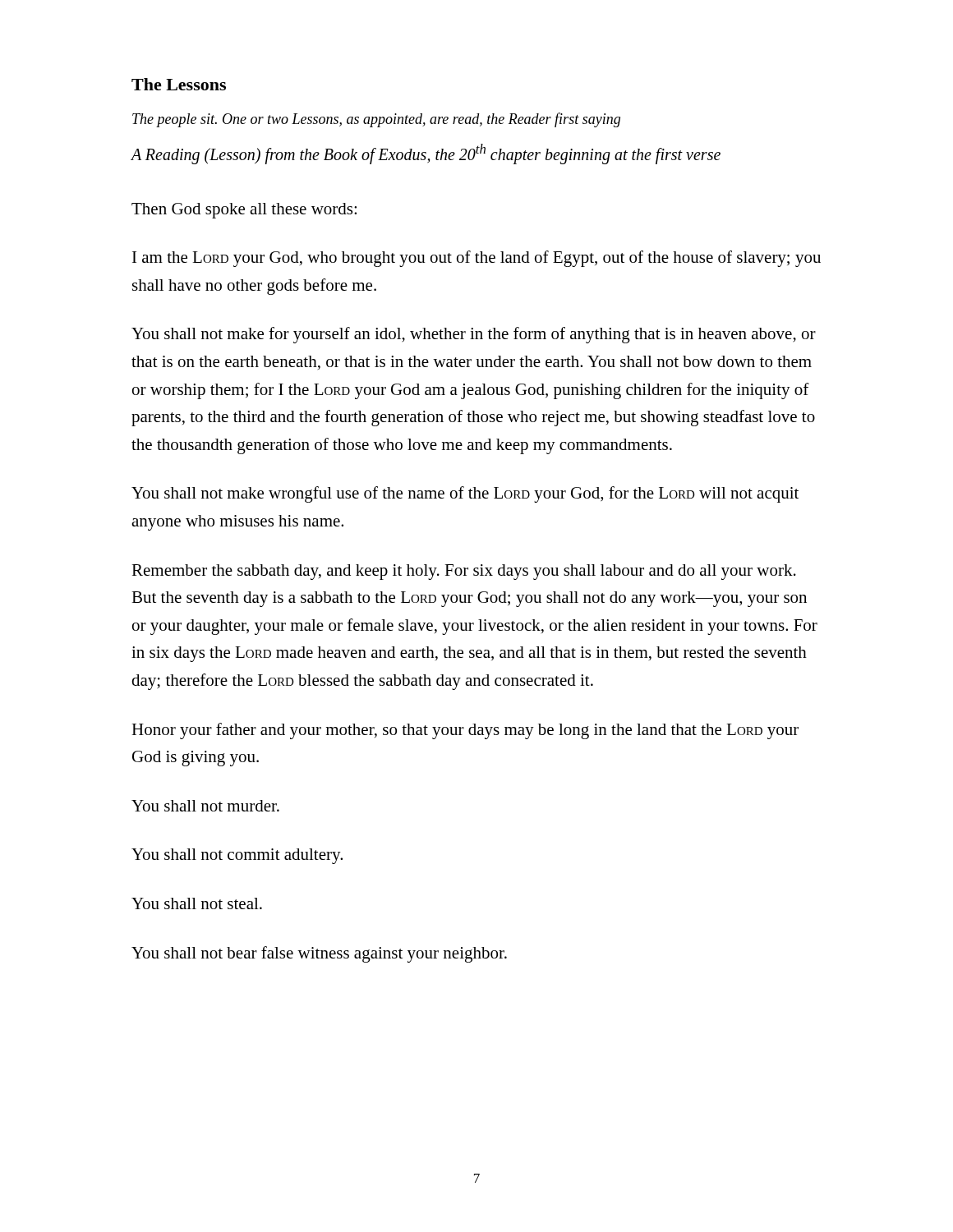Find the element starting "You shall not make wrongful"
This screenshot has width=953, height=1232.
pos(465,507)
